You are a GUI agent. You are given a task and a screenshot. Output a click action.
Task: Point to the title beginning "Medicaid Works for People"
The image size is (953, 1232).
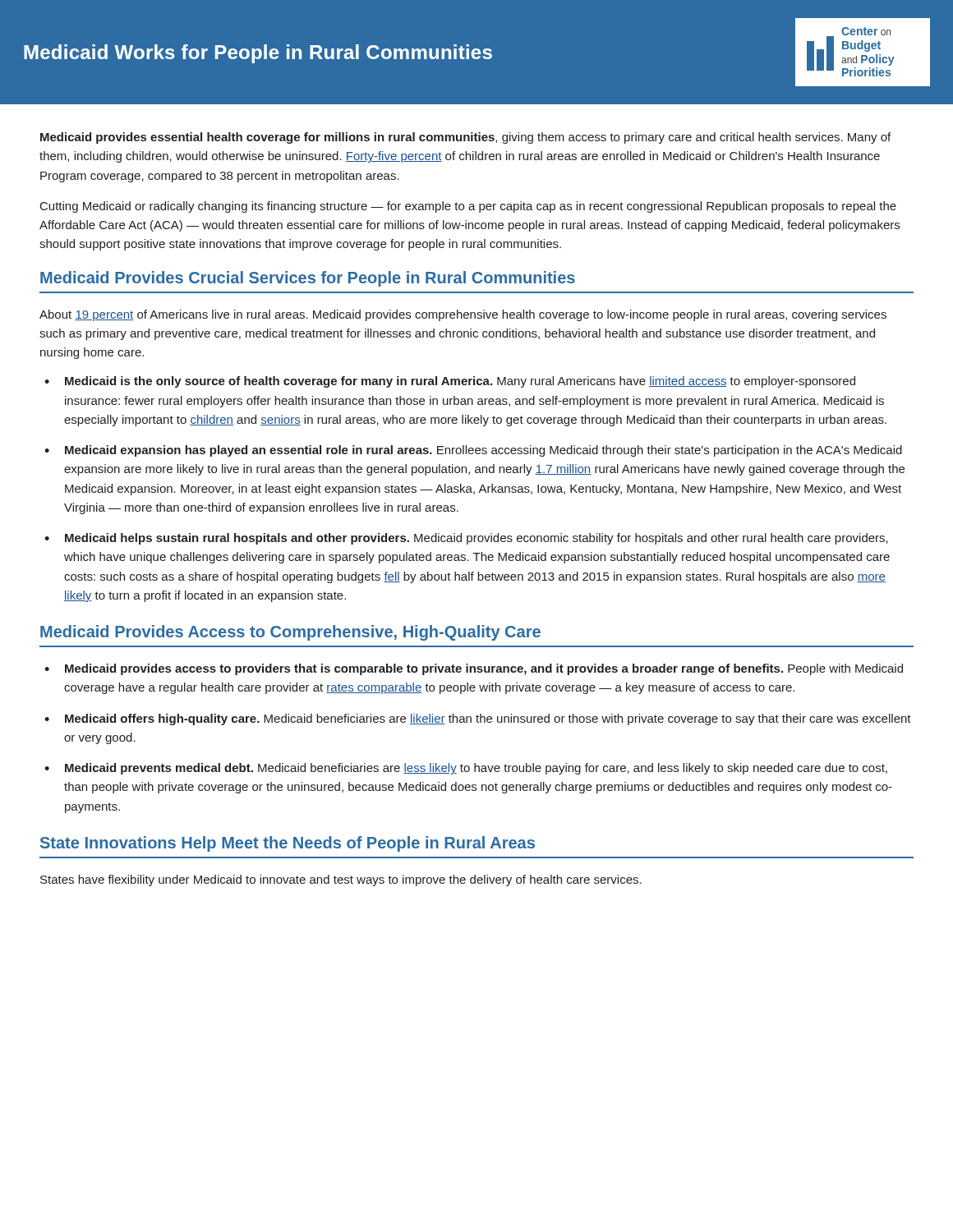click(x=476, y=52)
